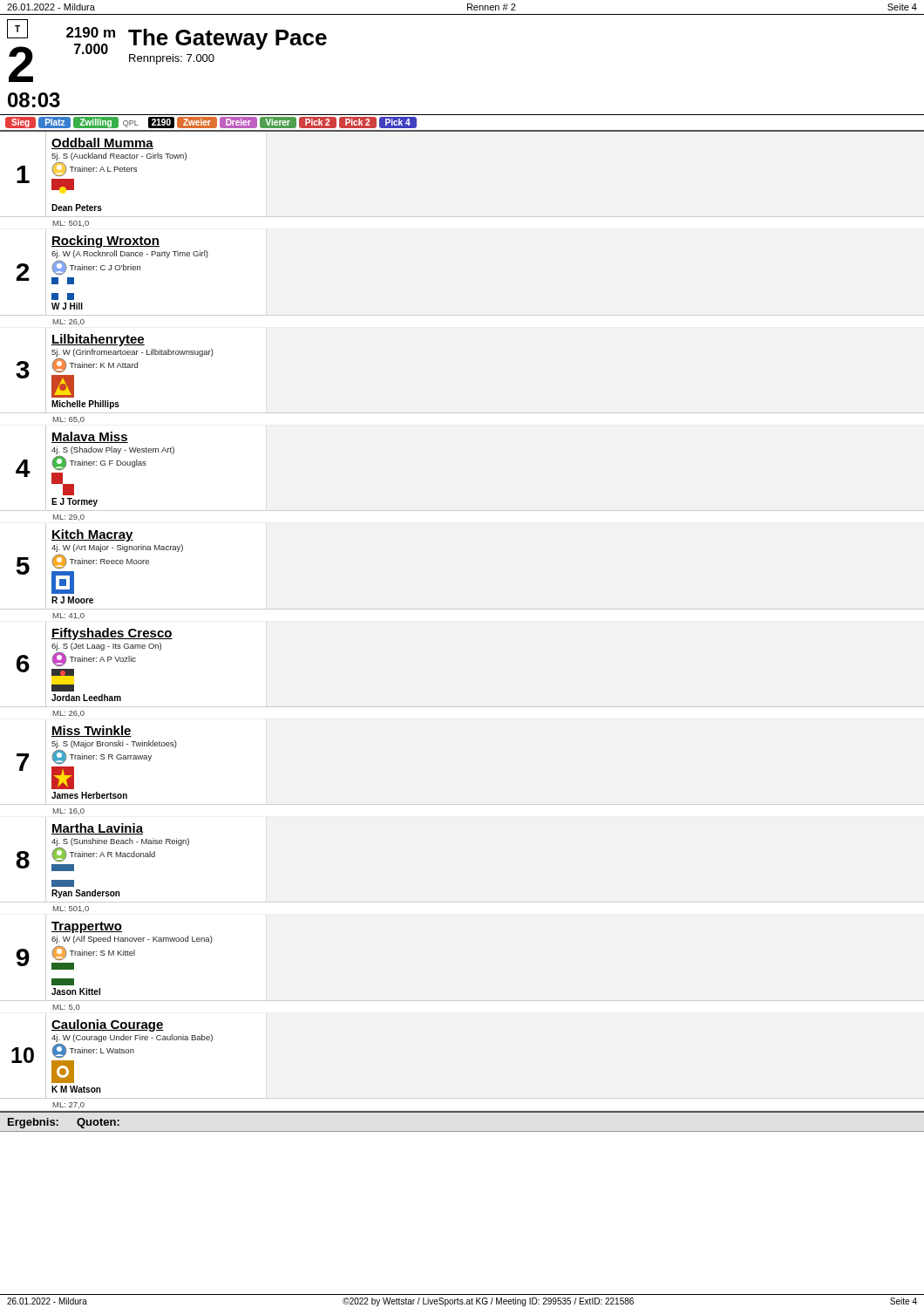Locate the title that opens with "T 2 08:03 2190 m 7.000 The Gateway"
Image resolution: width=924 pixels, height=1308 pixels.
pyautogui.click(x=167, y=65)
